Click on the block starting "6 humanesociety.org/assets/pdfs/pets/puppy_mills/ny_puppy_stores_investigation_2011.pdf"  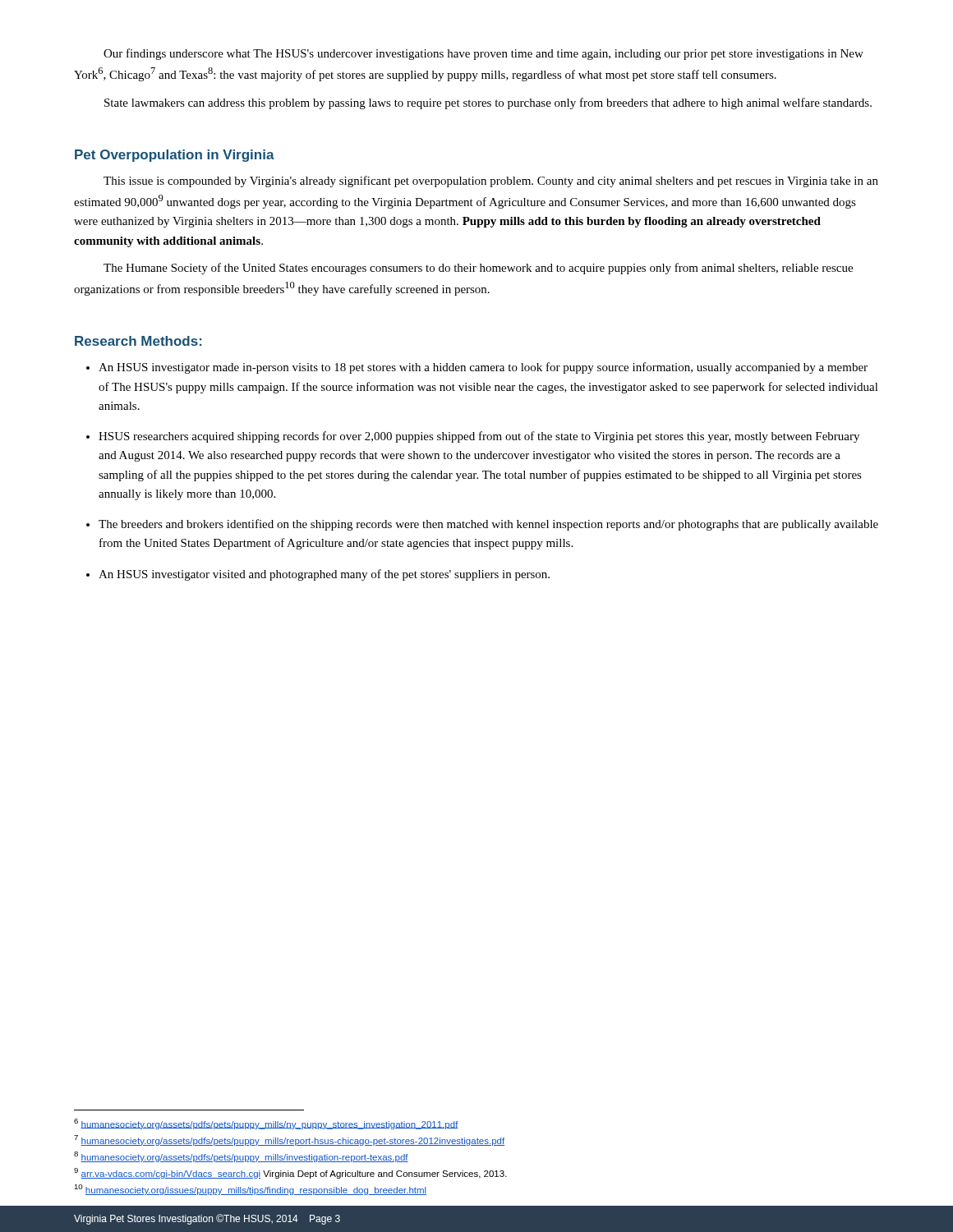click(x=266, y=1122)
